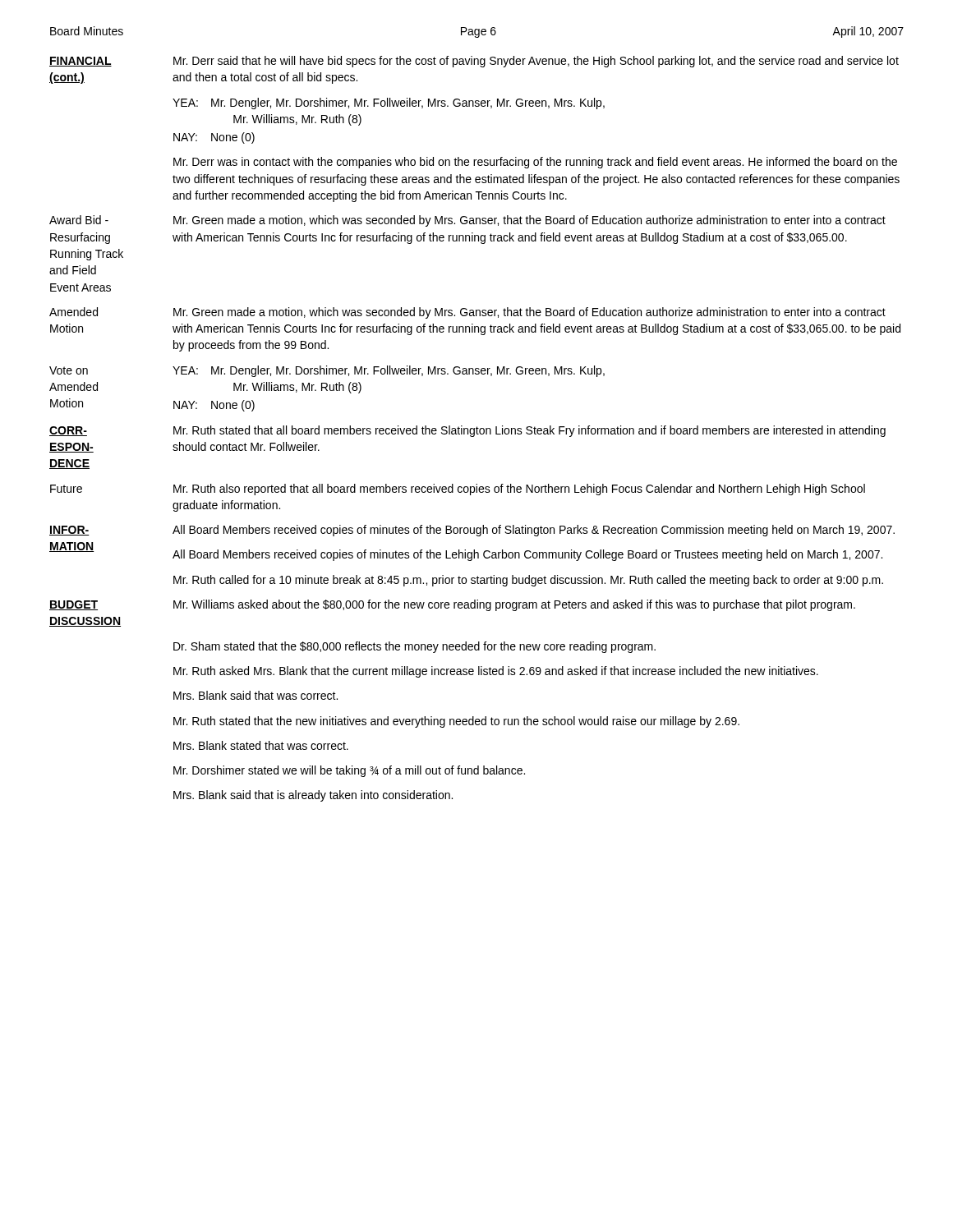Find the block on this page that starts "Mr. Derr said"
The image size is (953, 1232).
click(536, 69)
